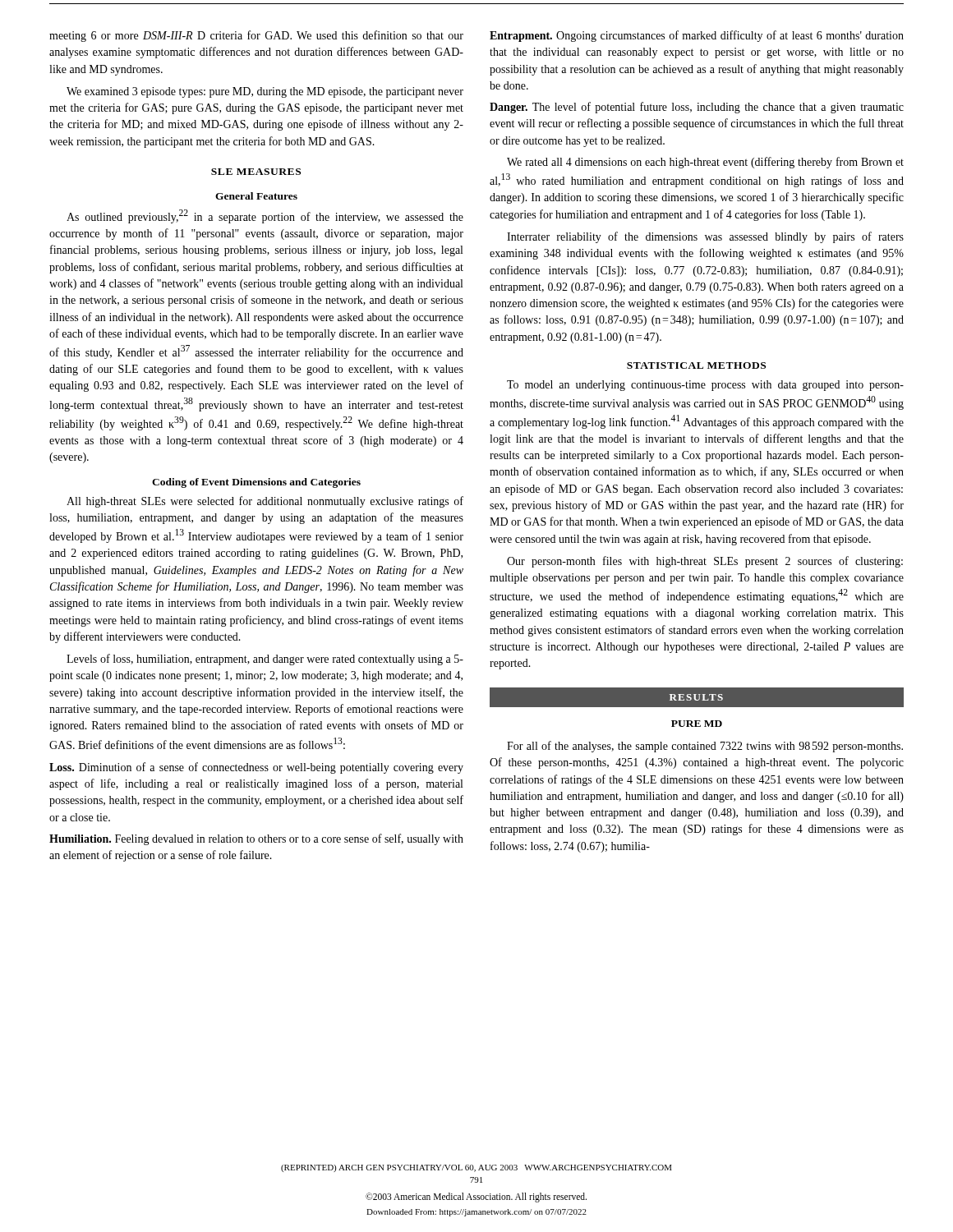Click on the element starting "All high-threat SLEs were selected"
The width and height of the screenshot is (953, 1232).
[256, 679]
